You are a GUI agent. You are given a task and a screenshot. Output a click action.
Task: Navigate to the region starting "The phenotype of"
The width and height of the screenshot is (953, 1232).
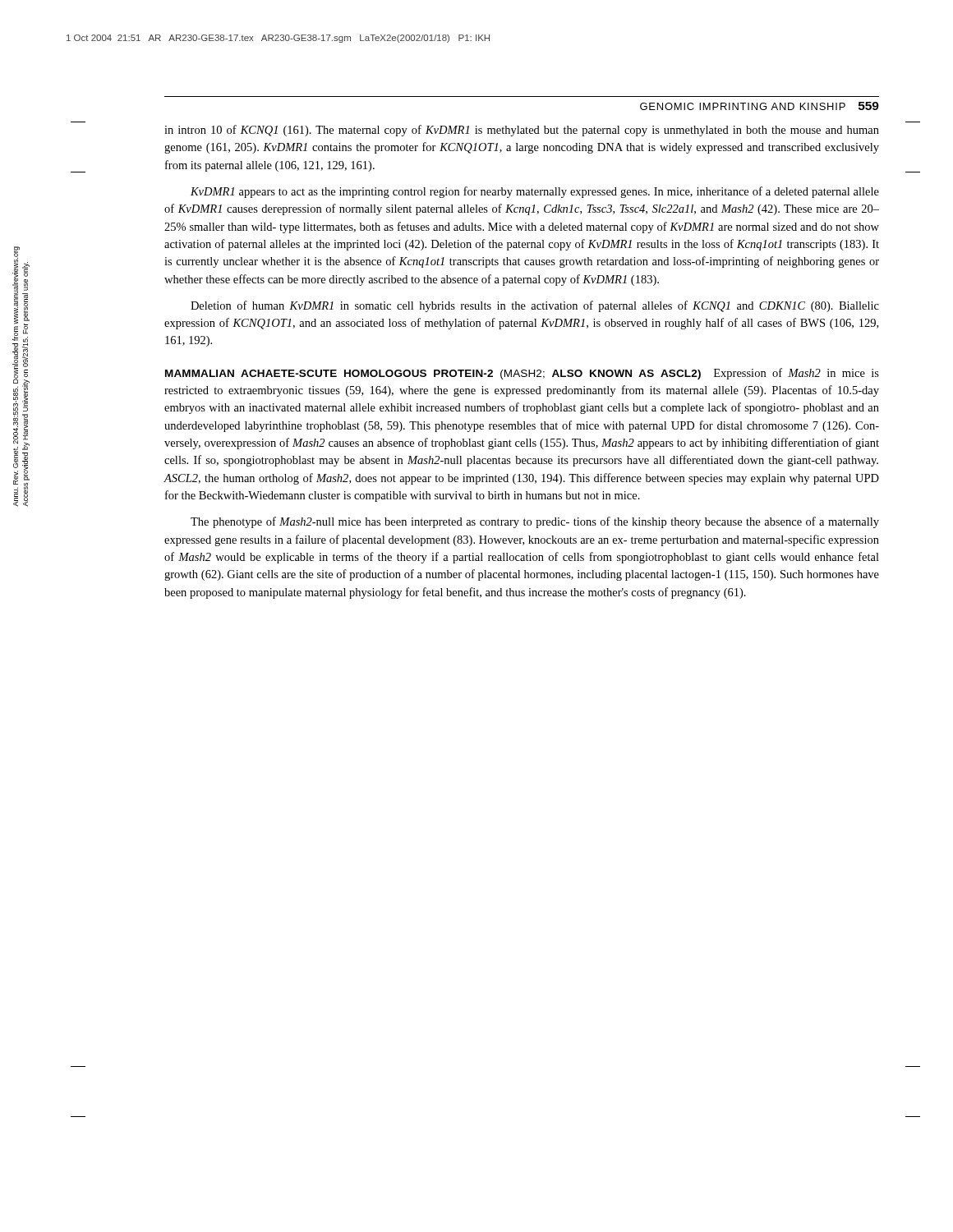click(522, 557)
